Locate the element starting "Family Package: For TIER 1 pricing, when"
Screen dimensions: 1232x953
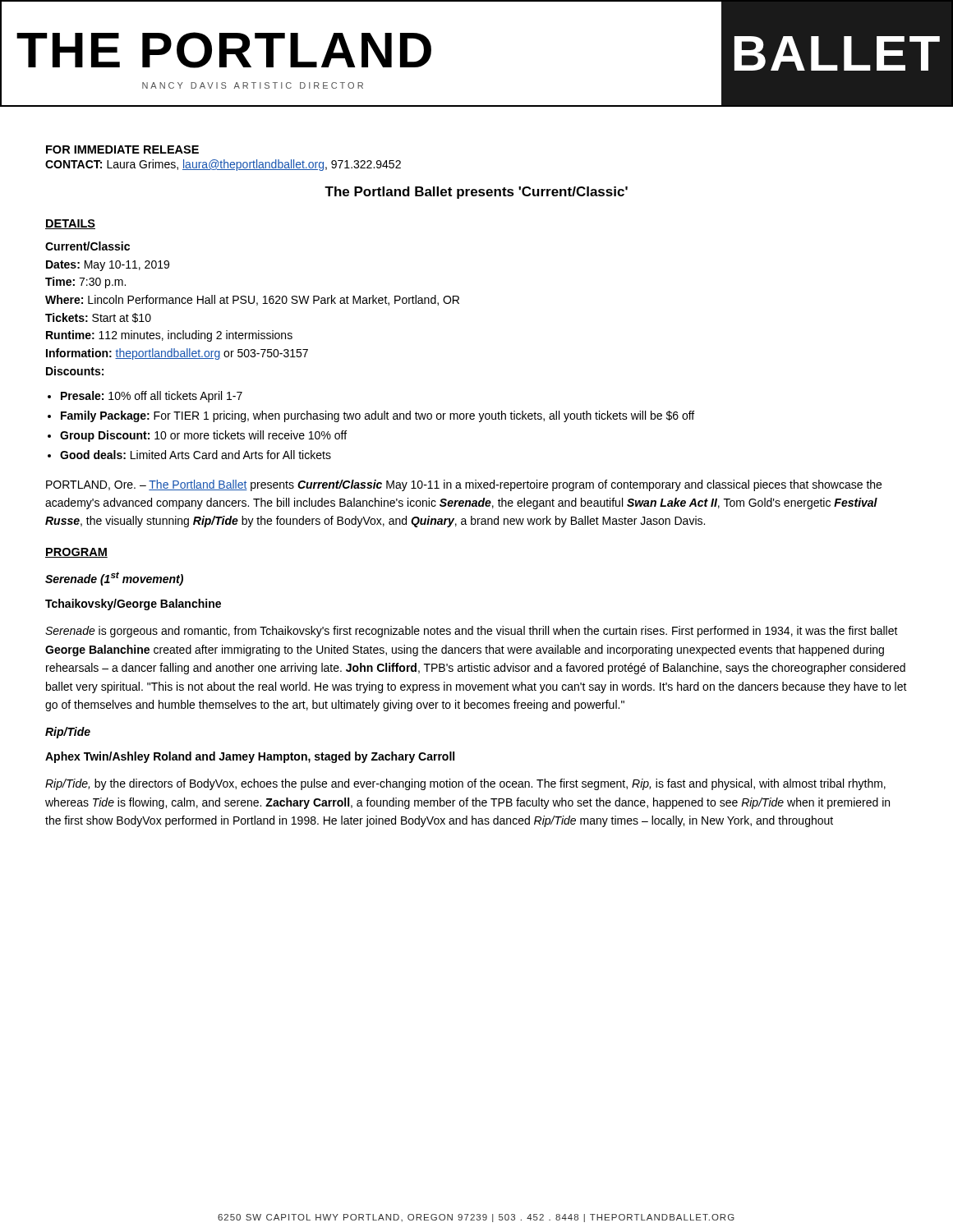click(x=377, y=415)
